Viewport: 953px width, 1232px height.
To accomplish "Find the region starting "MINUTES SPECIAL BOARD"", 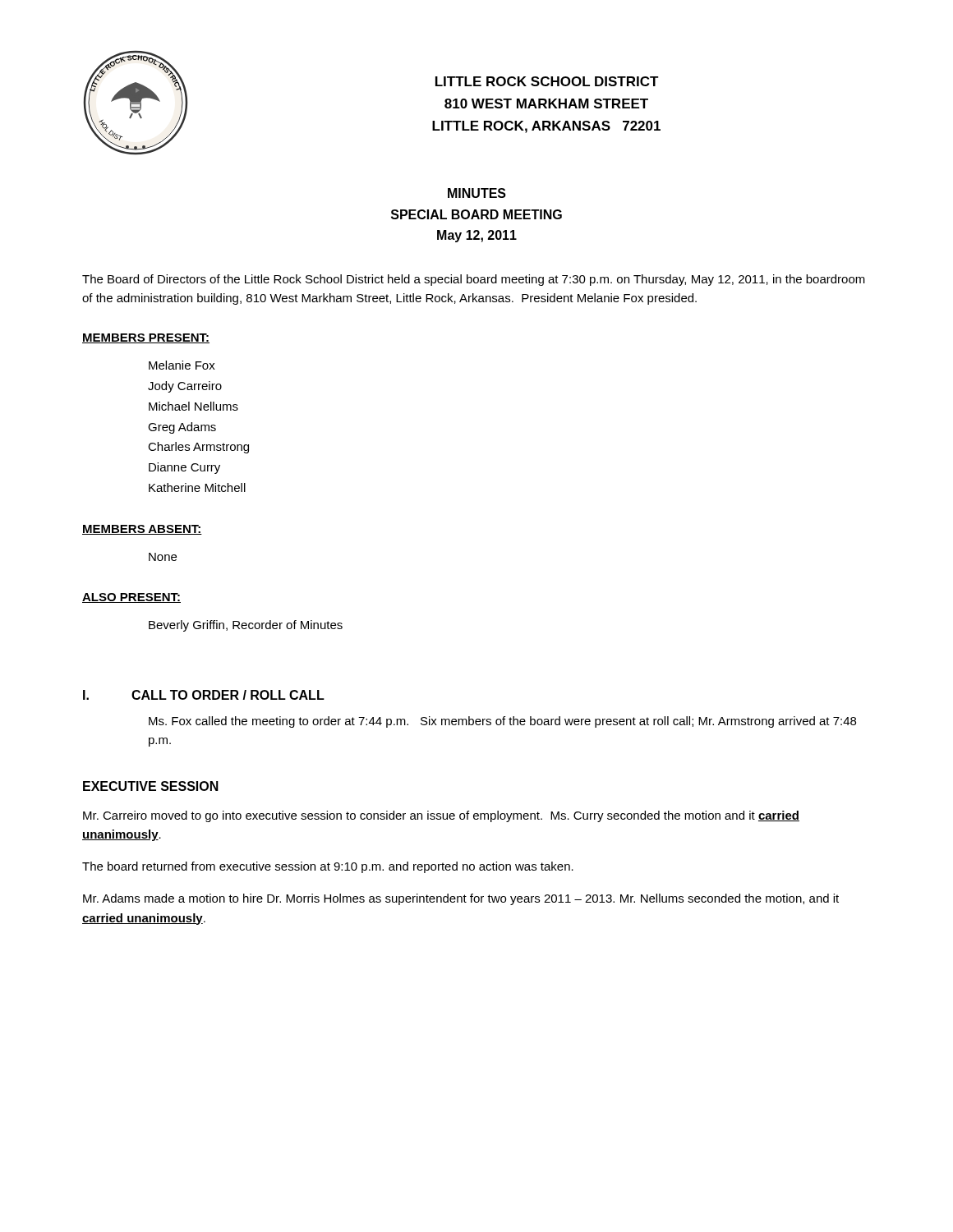I will (x=476, y=214).
